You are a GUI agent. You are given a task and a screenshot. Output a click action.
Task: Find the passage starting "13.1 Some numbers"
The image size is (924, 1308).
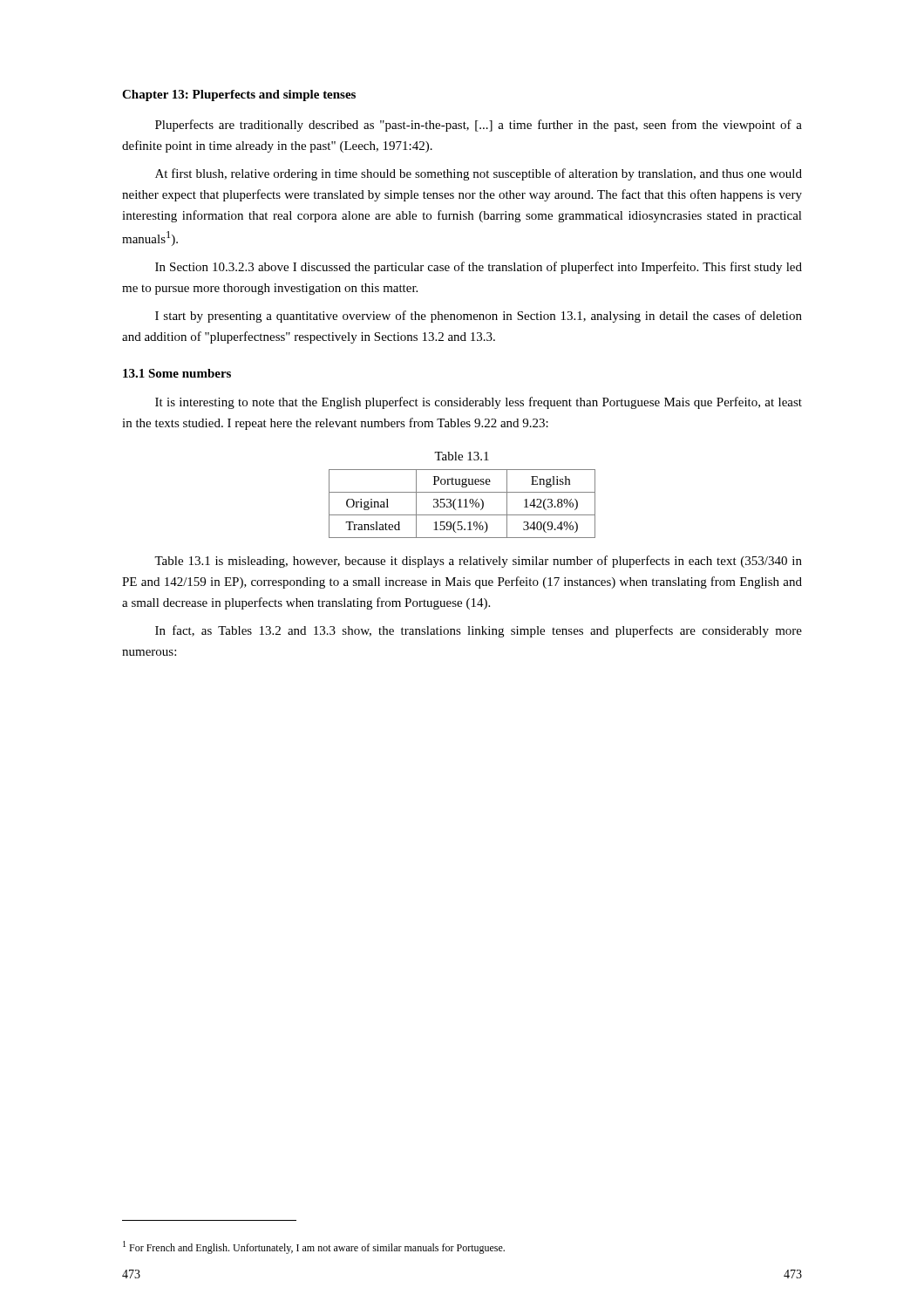pos(177,373)
